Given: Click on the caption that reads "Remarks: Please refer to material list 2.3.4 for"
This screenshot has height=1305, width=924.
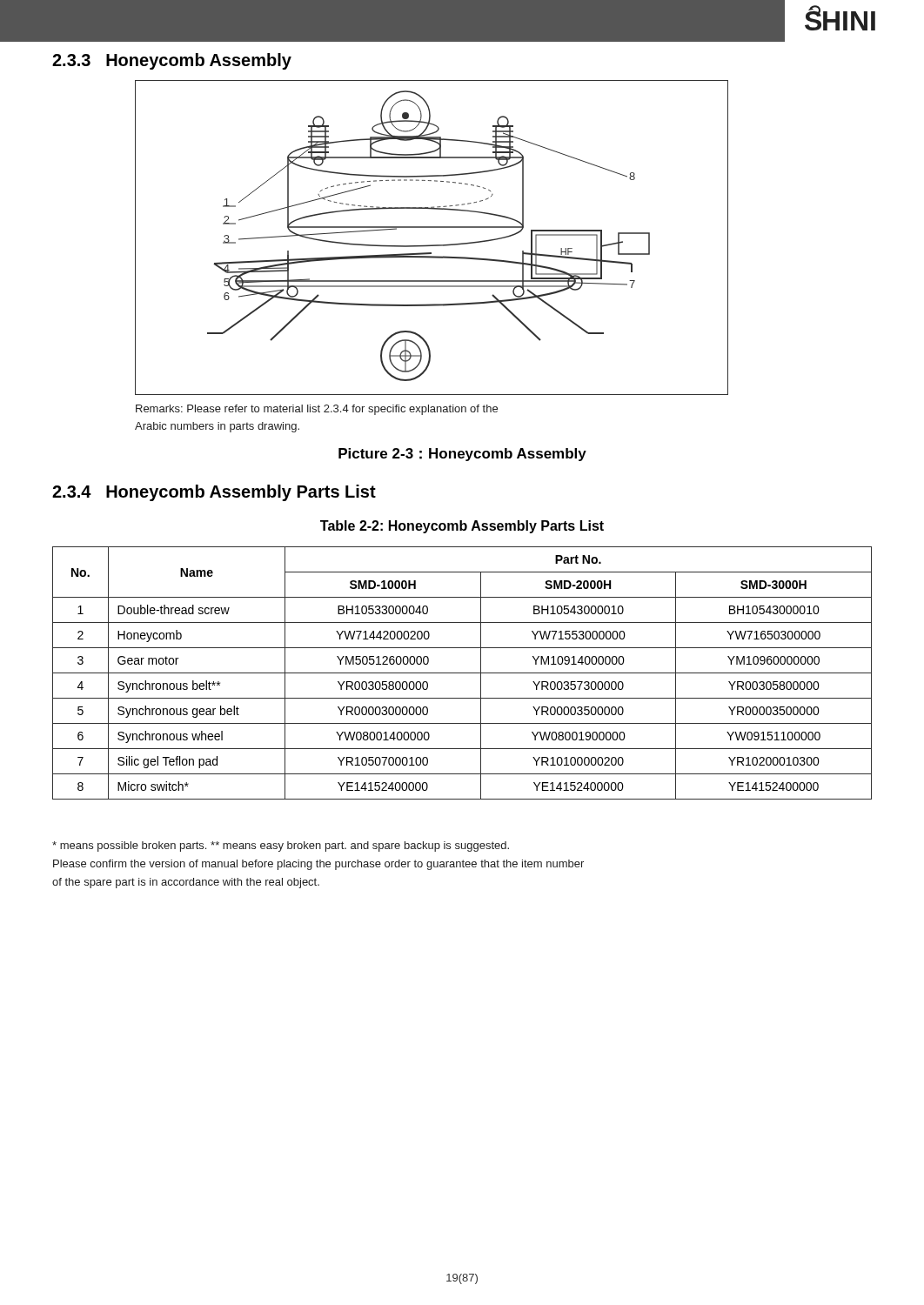Looking at the screenshot, I should coord(317,417).
